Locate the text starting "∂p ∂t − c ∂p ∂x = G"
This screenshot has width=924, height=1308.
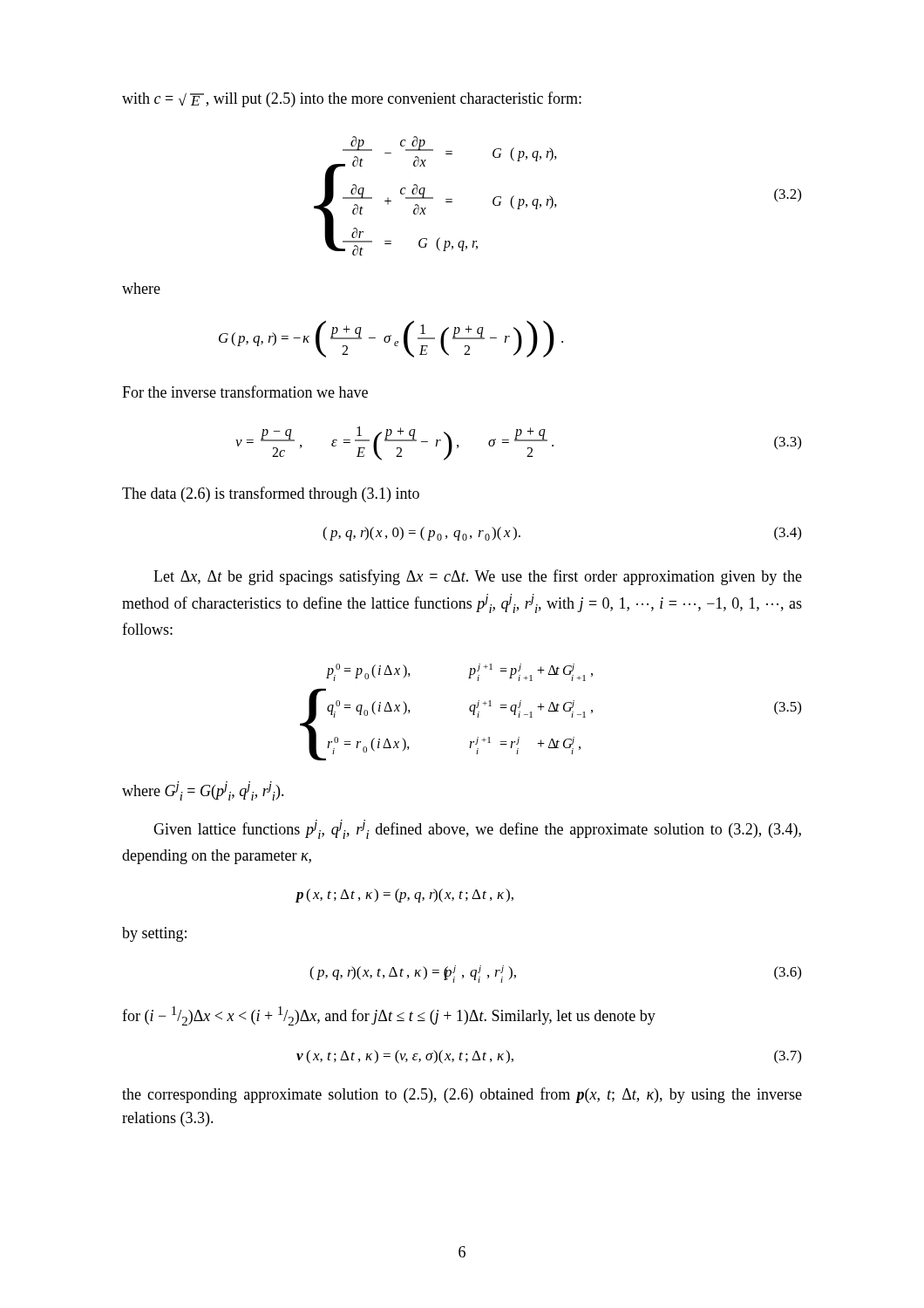[527, 191]
